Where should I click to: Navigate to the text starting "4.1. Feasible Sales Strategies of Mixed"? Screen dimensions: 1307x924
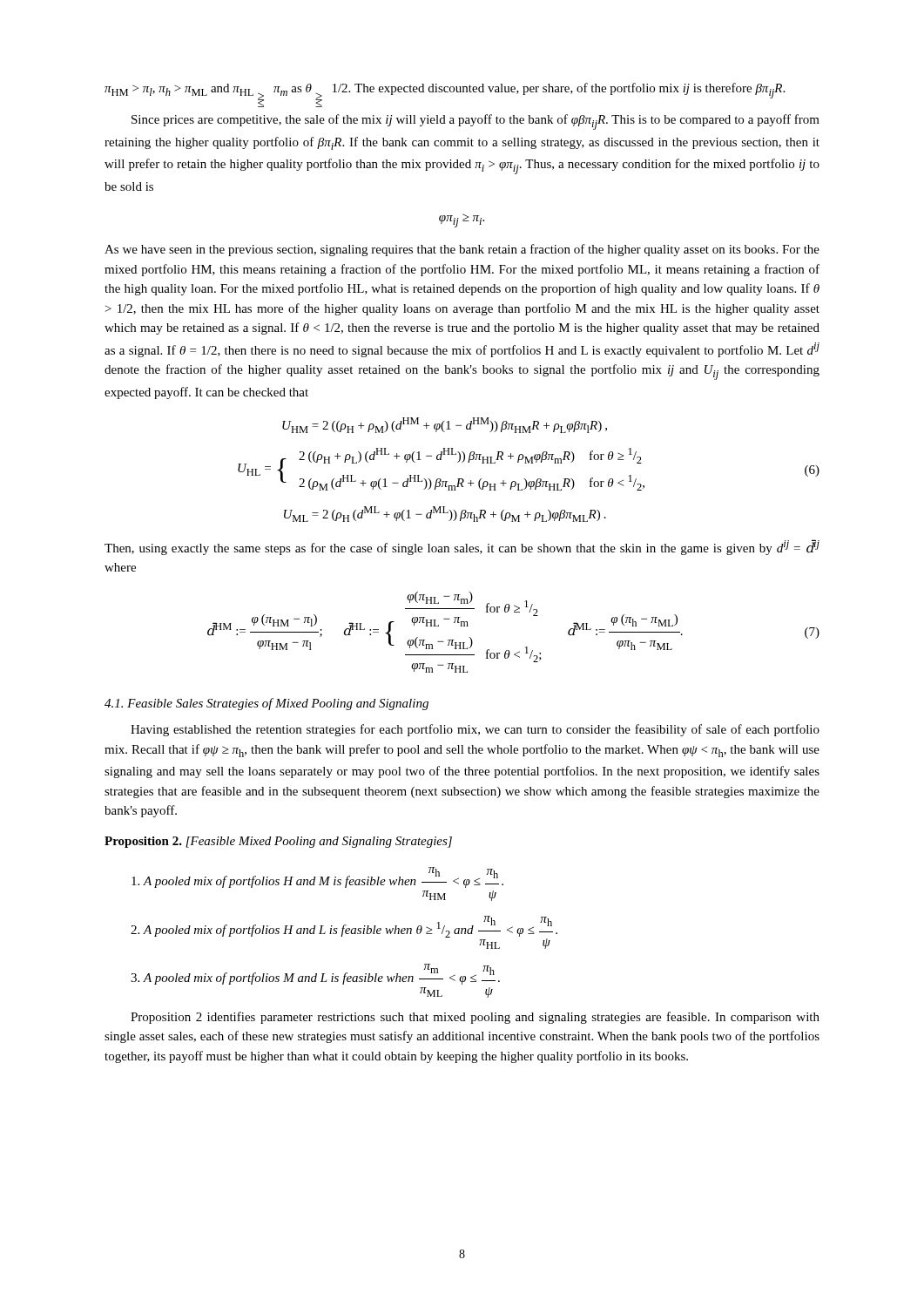[267, 703]
